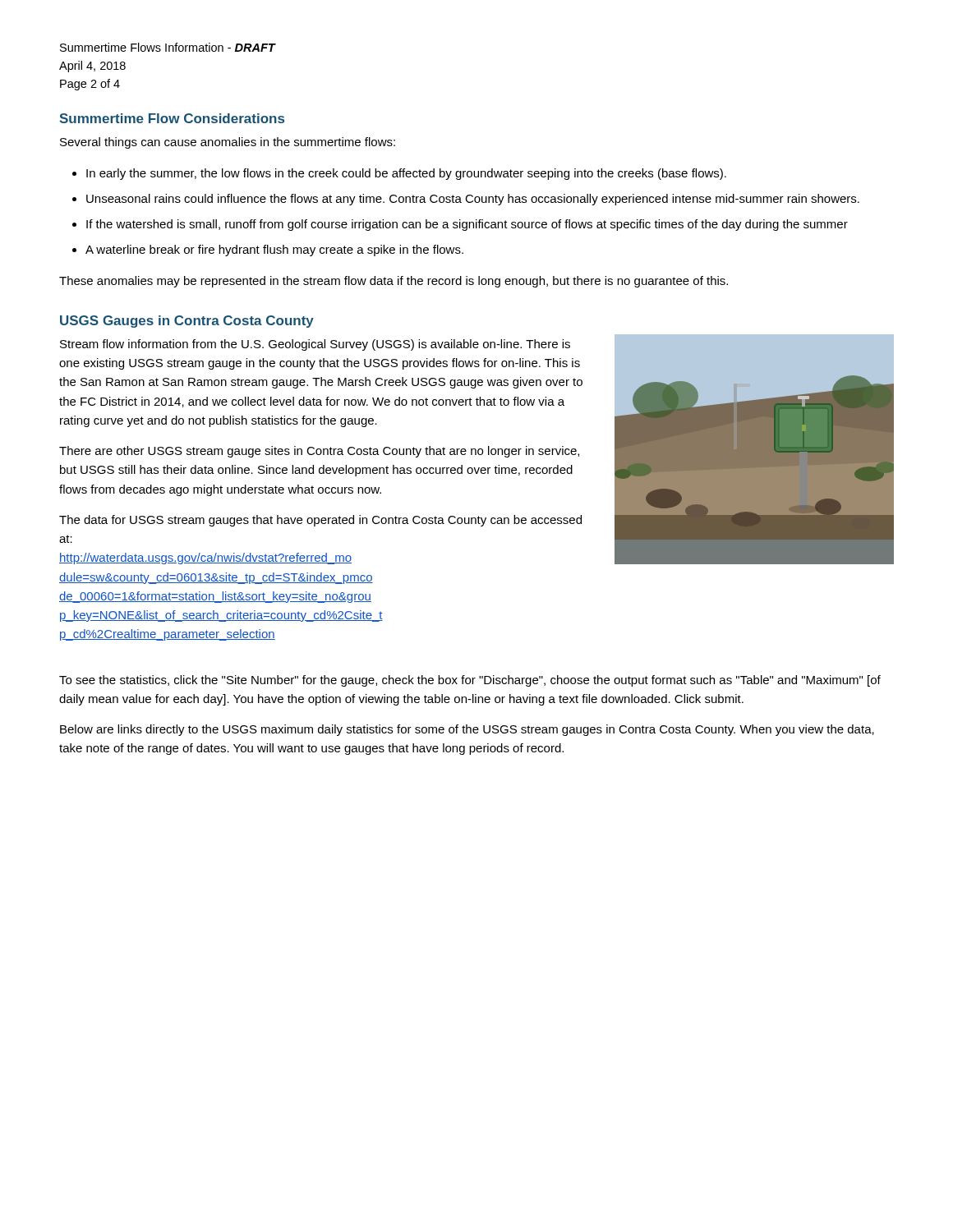Click on the text block starting "A waterline break or"
The height and width of the screenshot is (1232, 953).
click(x=275, y=249)
